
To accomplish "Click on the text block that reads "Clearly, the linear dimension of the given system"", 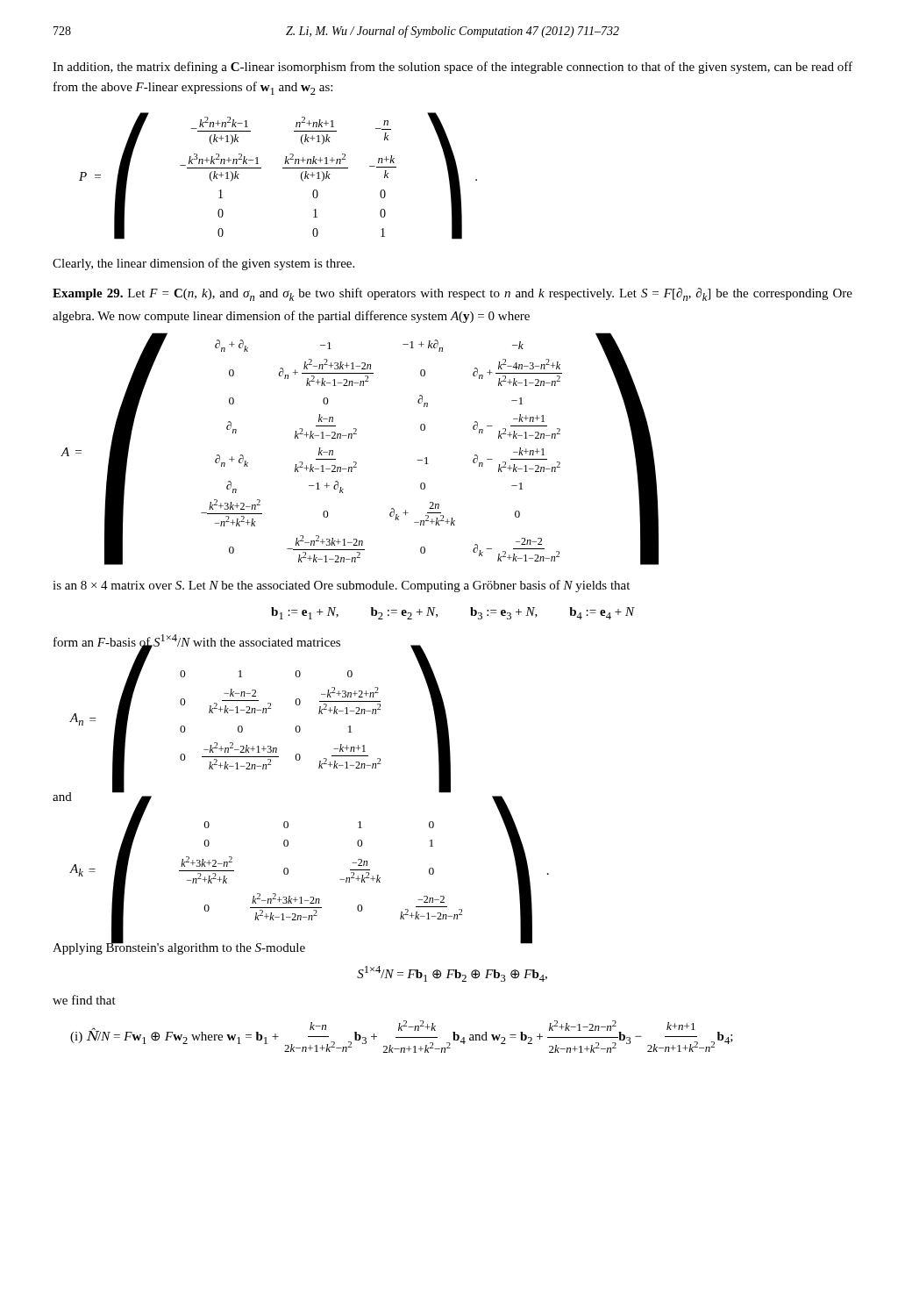I will [204, 263].
